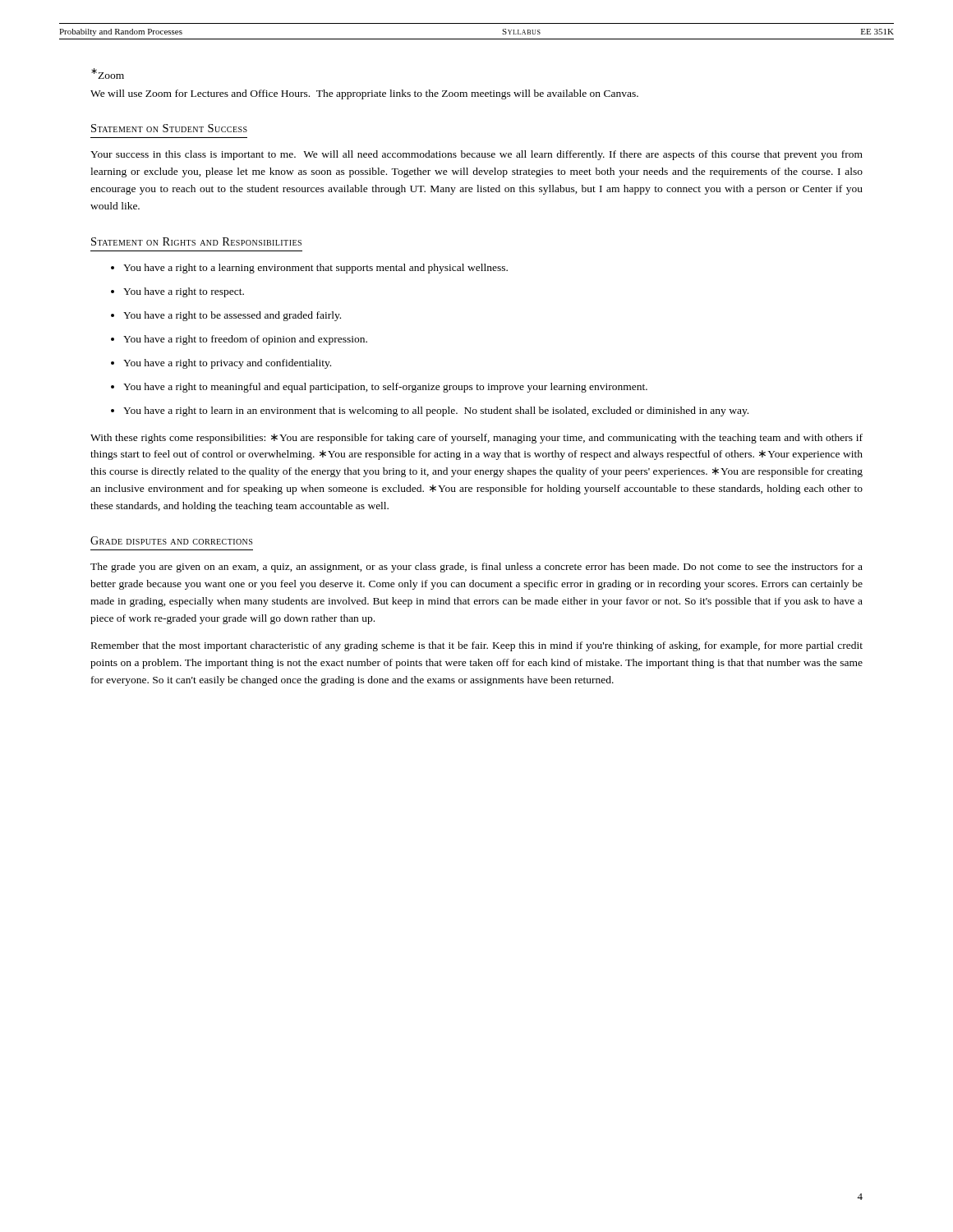Locate the passage starting "Grade disputes and"
Screen dimensions: 1232x953
[x=172, y=541]
